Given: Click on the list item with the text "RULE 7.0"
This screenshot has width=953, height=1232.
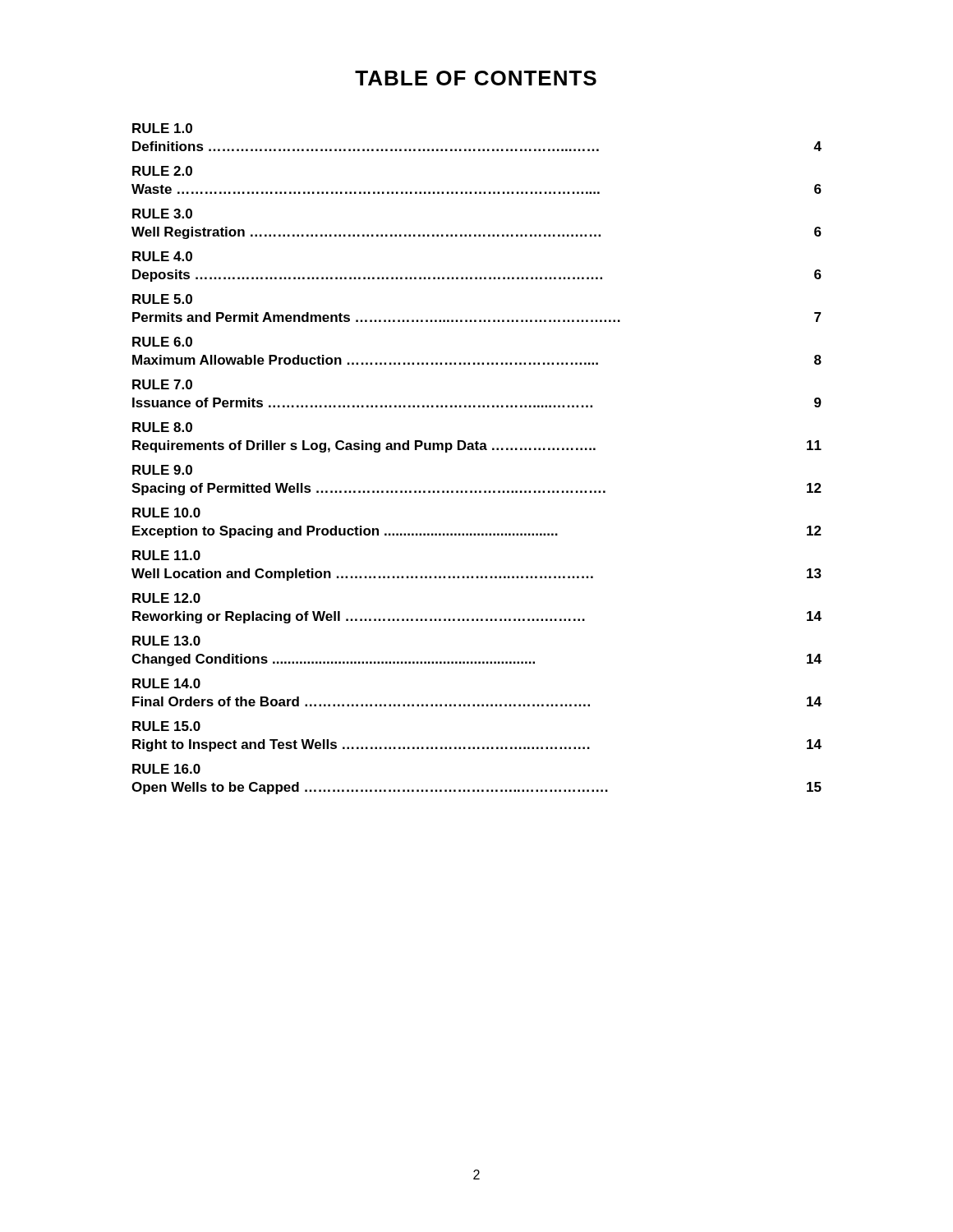Looking at the screenshot, I should pos(162,385).
